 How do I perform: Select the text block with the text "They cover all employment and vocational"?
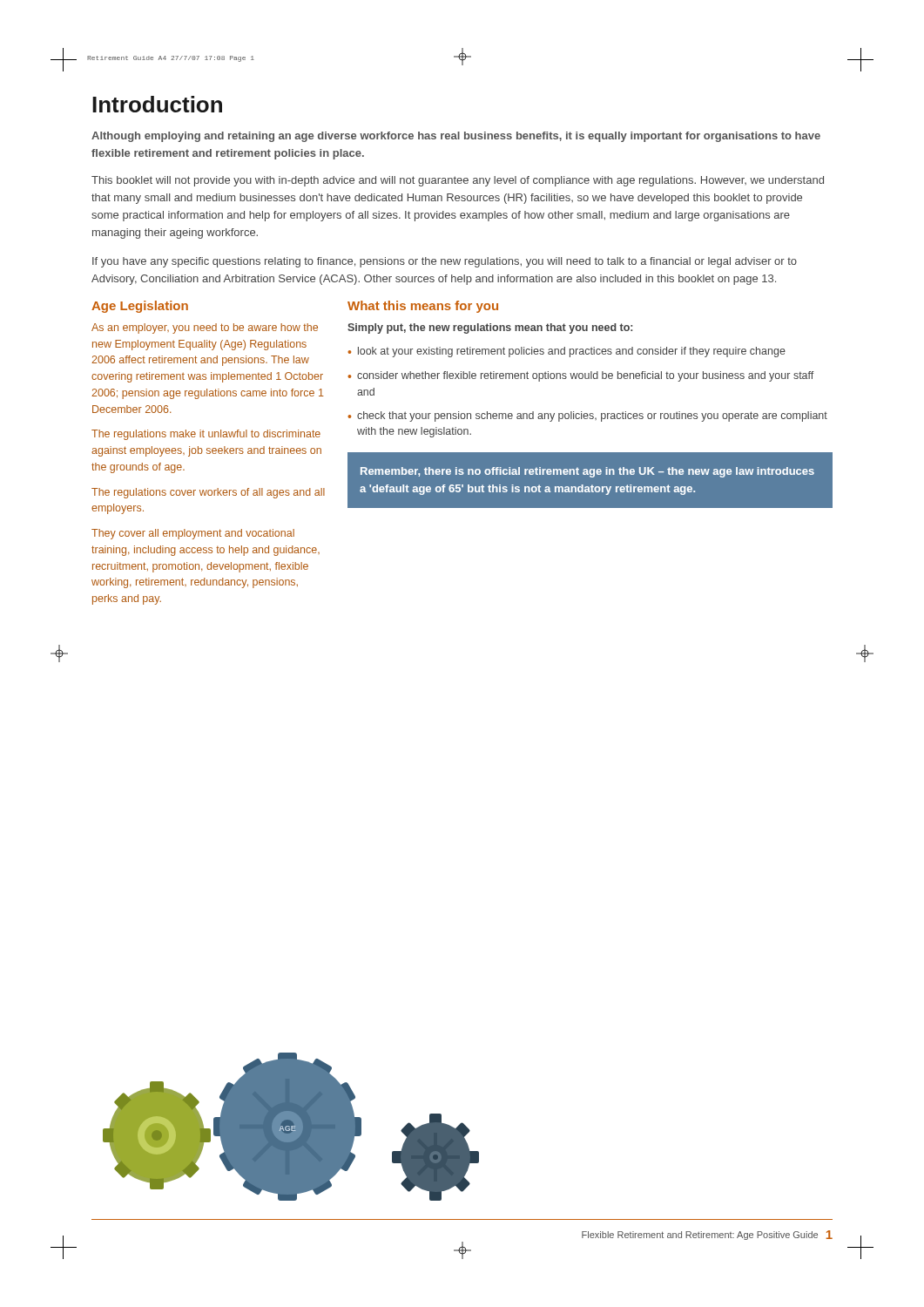click(x=206, y=566)
